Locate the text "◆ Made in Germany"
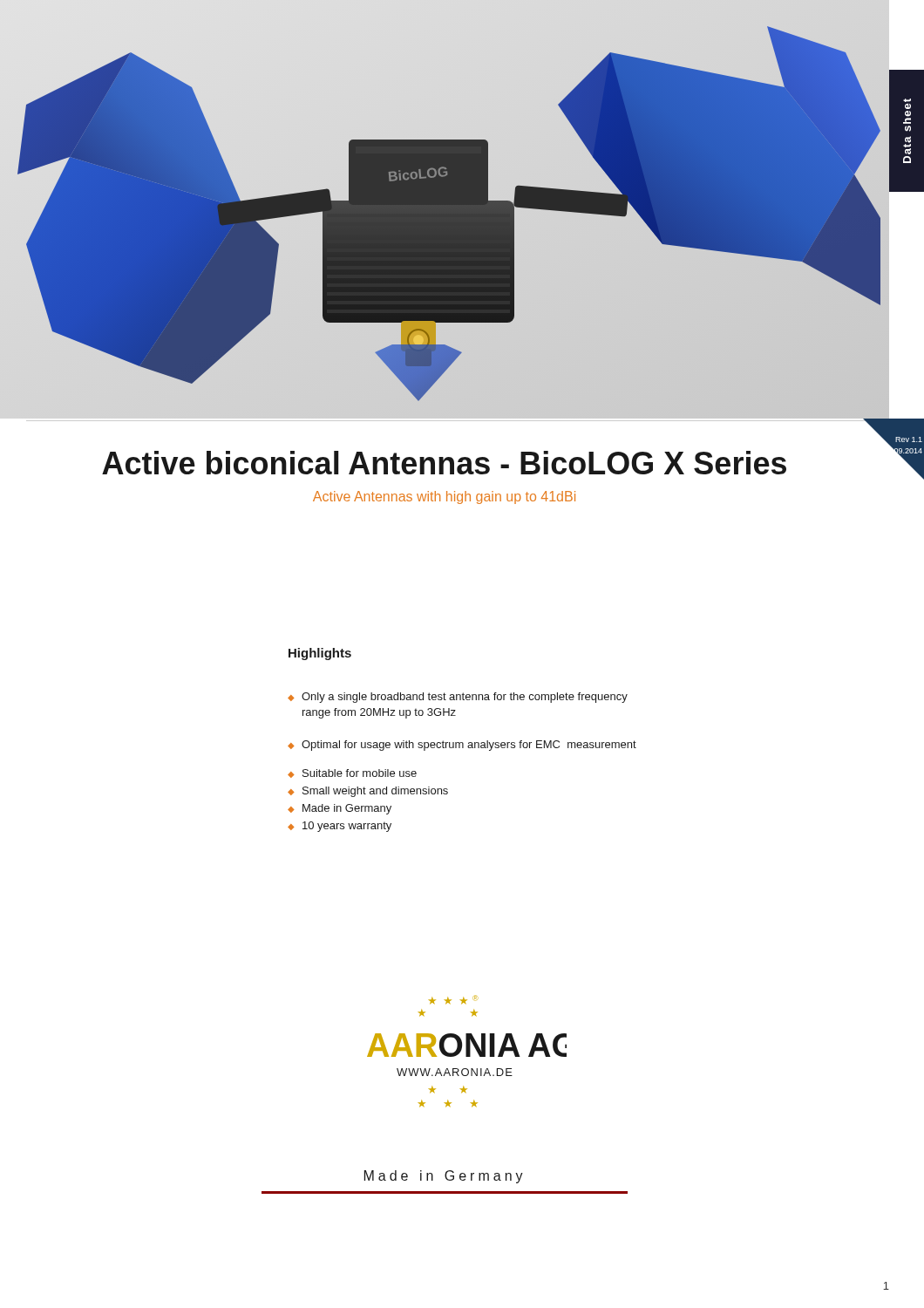Screen dimensions: 1308x924 (x=340, y=808)
